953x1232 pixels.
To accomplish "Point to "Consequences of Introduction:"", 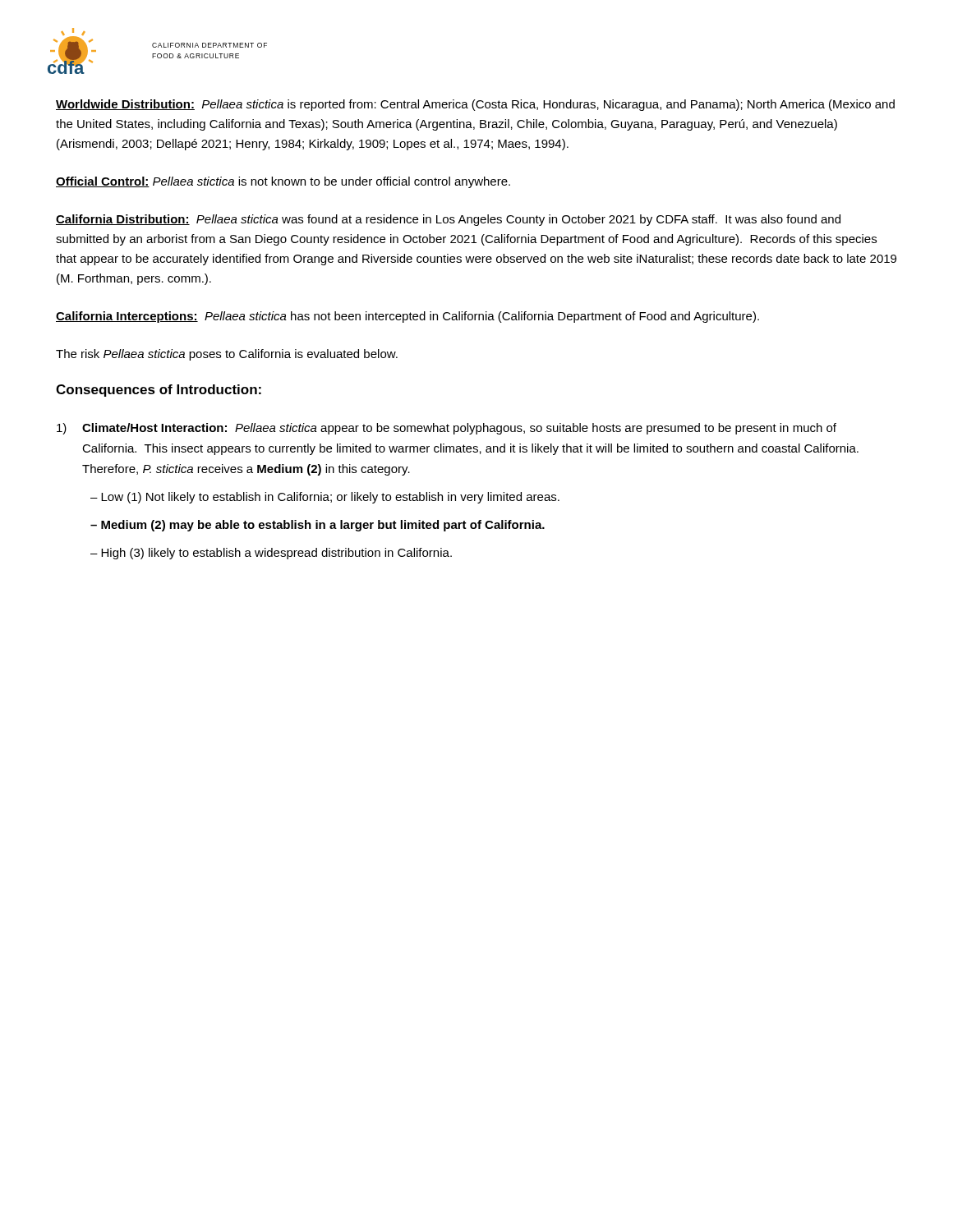I will (159, 390).
